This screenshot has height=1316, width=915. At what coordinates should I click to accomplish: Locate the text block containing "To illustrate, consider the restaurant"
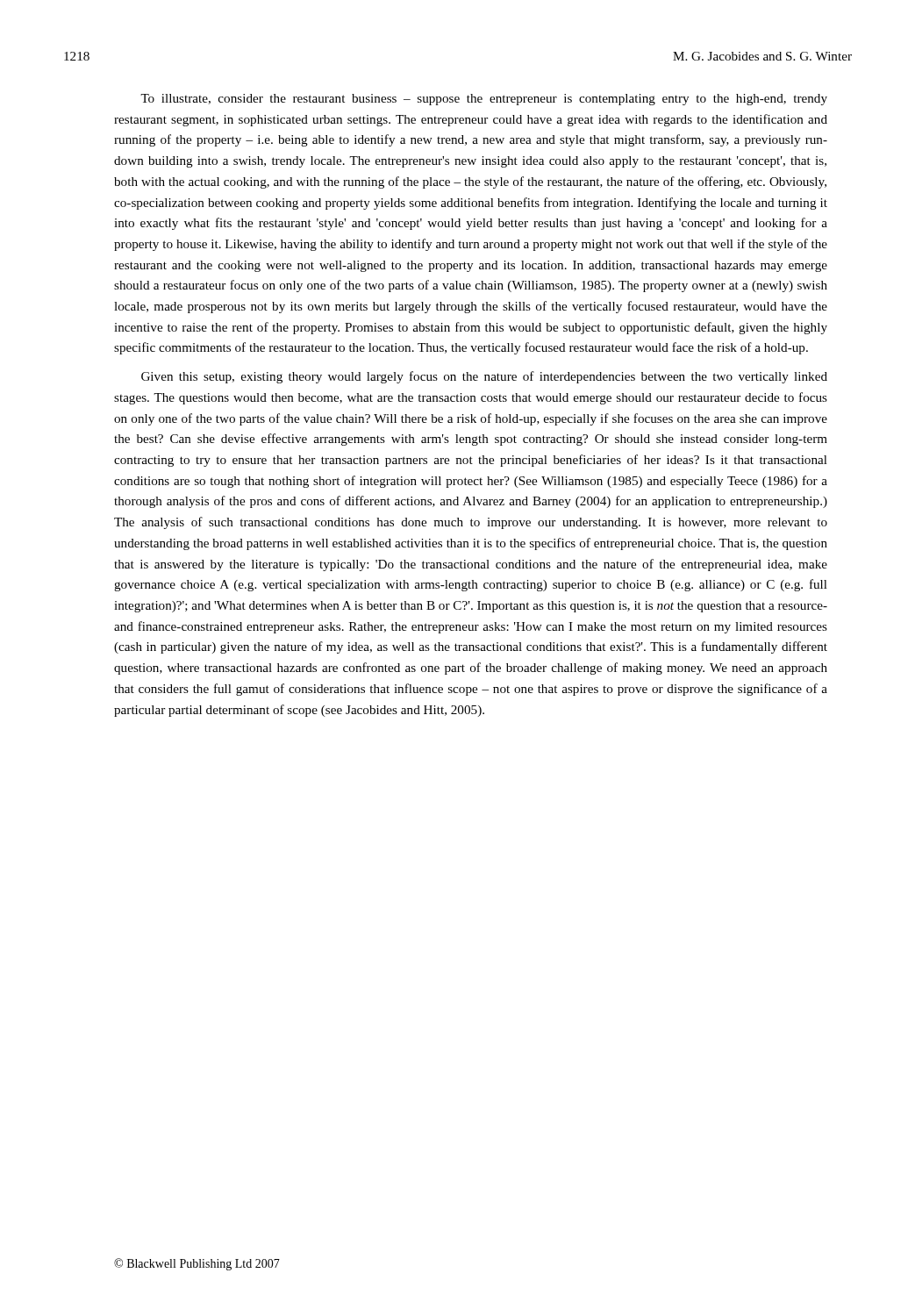tap(471, 223)
